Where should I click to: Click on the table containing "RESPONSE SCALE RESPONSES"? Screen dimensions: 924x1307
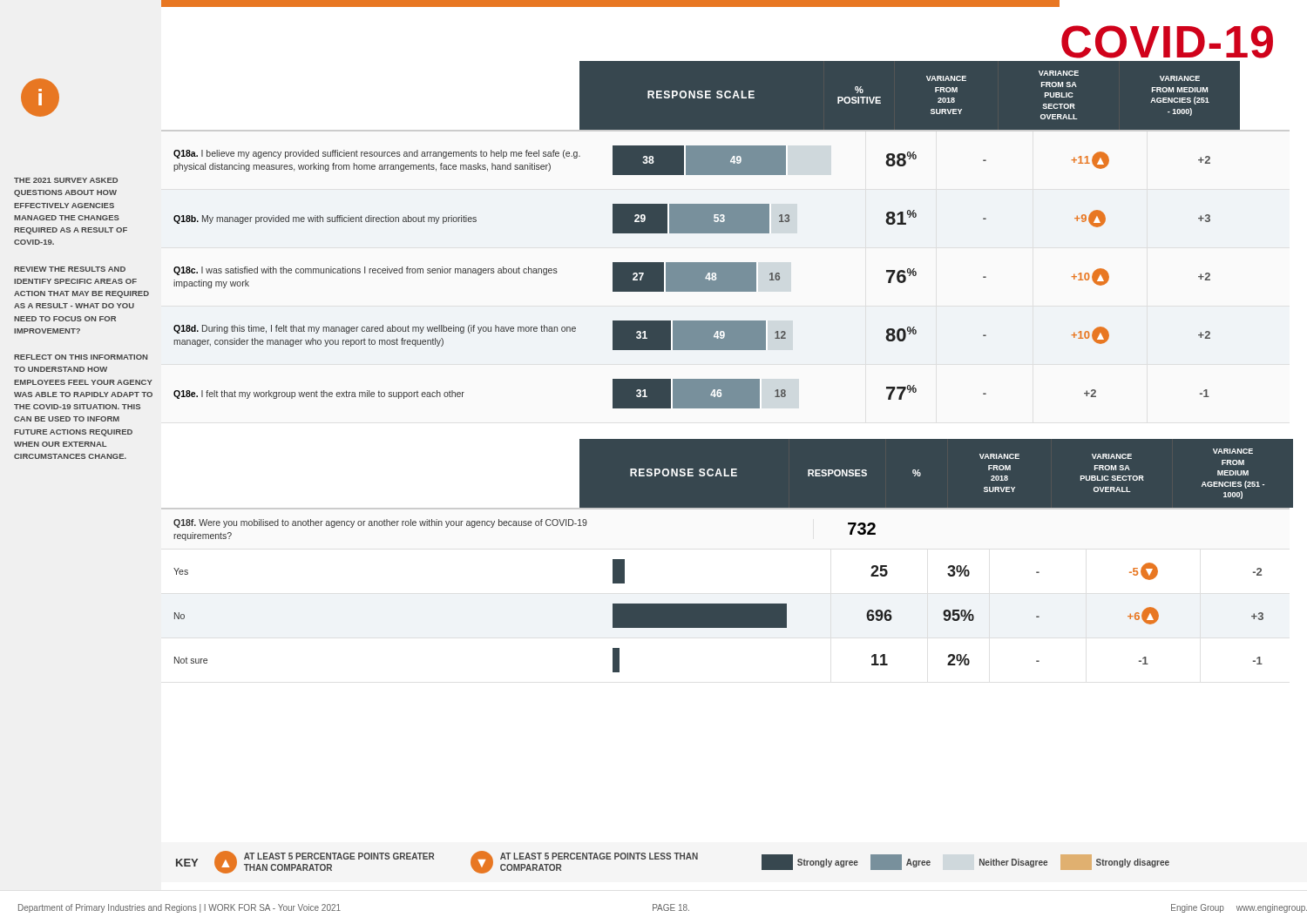point(725,561)
